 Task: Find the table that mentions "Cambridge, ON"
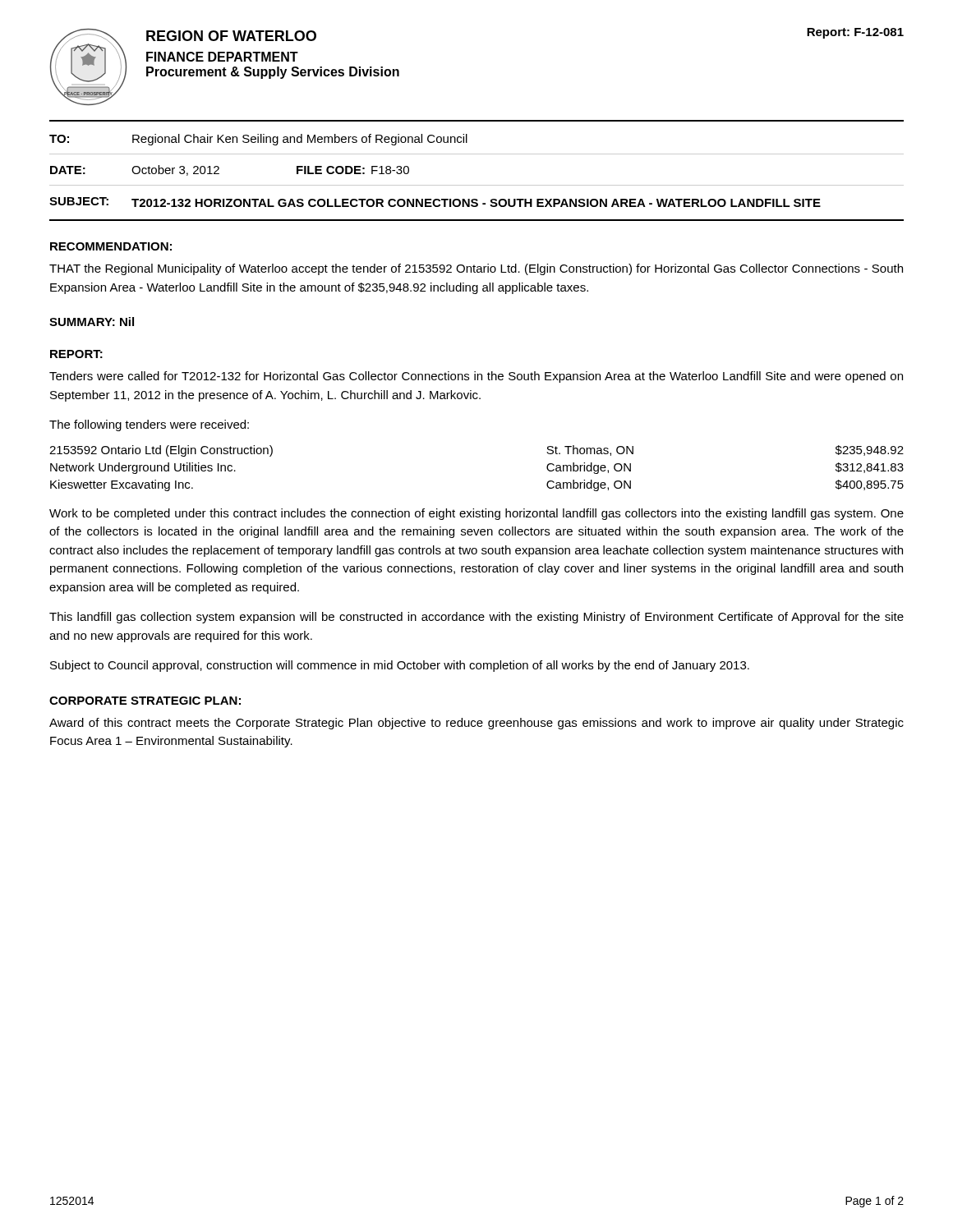point(476,467)
